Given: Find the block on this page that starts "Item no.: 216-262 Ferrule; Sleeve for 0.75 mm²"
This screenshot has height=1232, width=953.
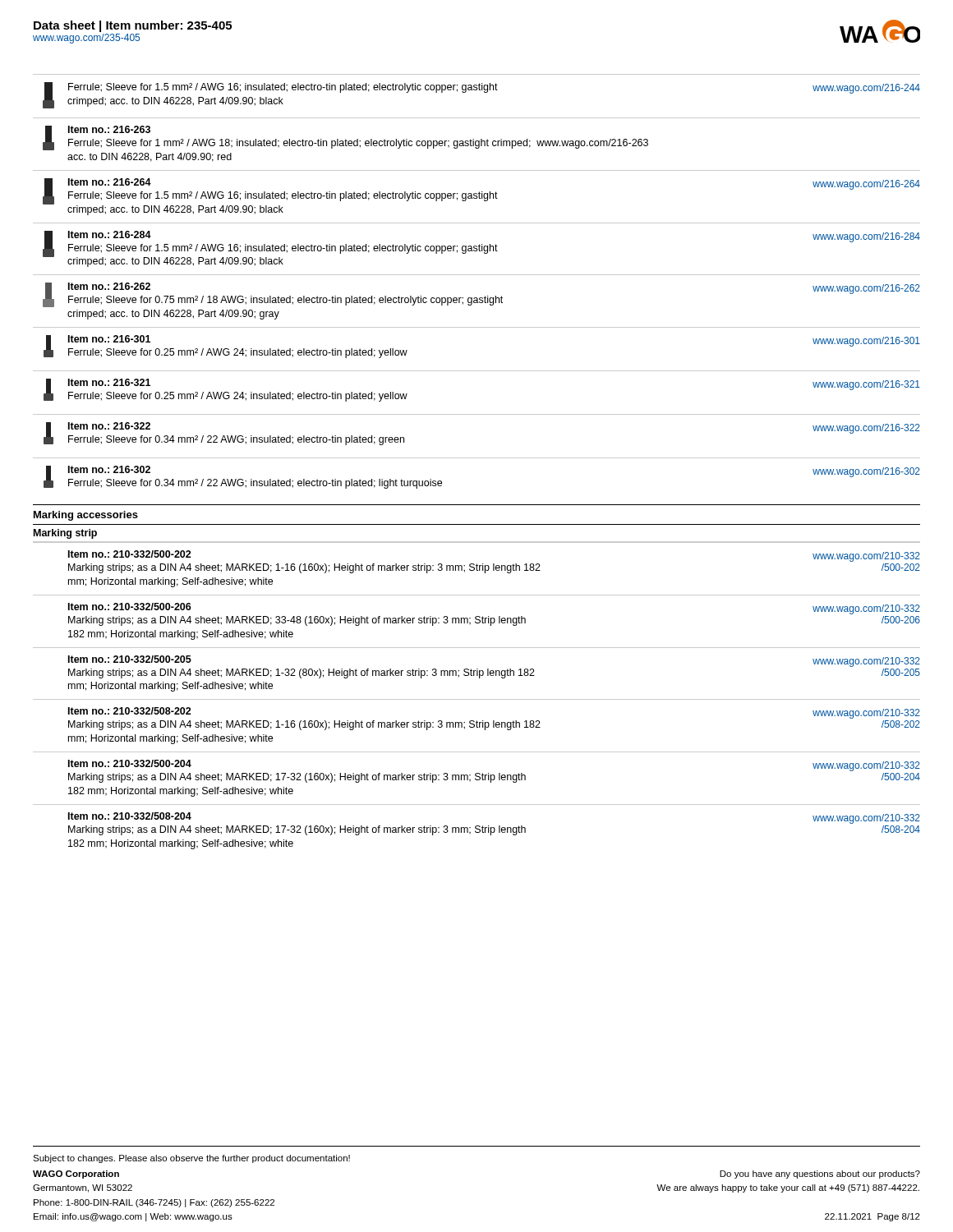Looking at the screenshot, I should [x=476, y=301].
